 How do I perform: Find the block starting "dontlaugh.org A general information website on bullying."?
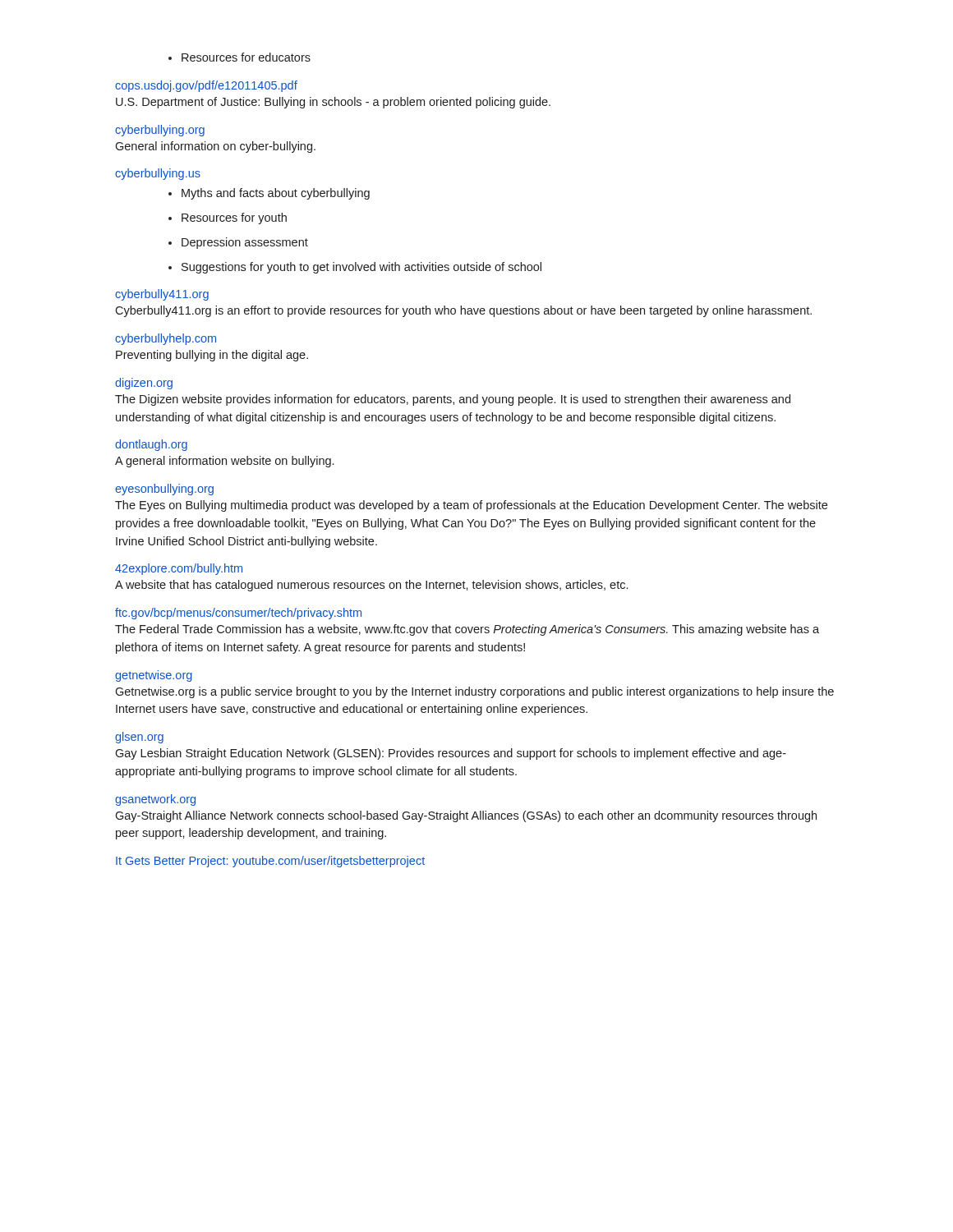pyautogui.click(x=151, y=445)
